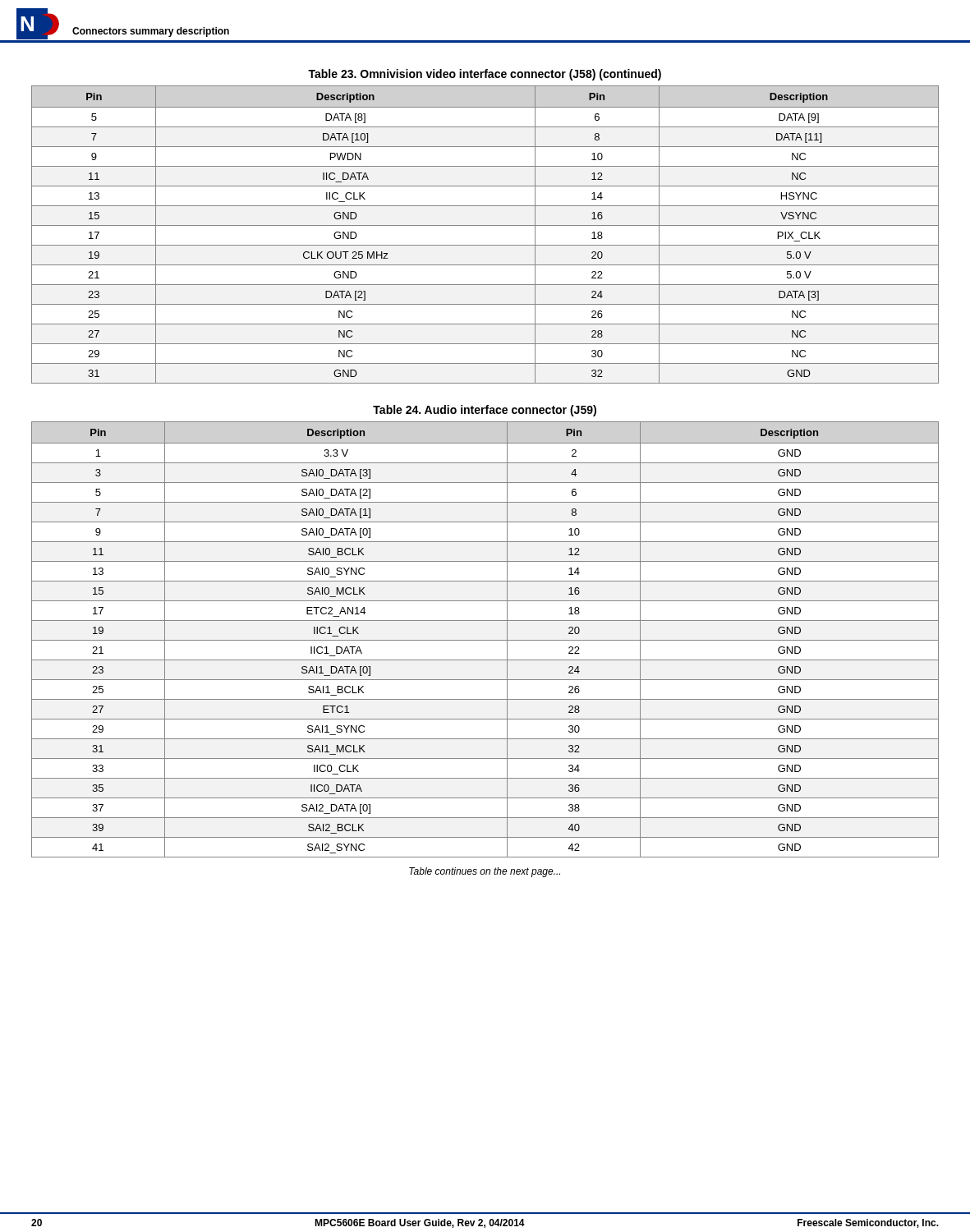970x1232 pixels.
Task: Find the text starting "Table 23. Omnivision video interface connector (J58) (continued)"
Action: (x=485, y=74)
